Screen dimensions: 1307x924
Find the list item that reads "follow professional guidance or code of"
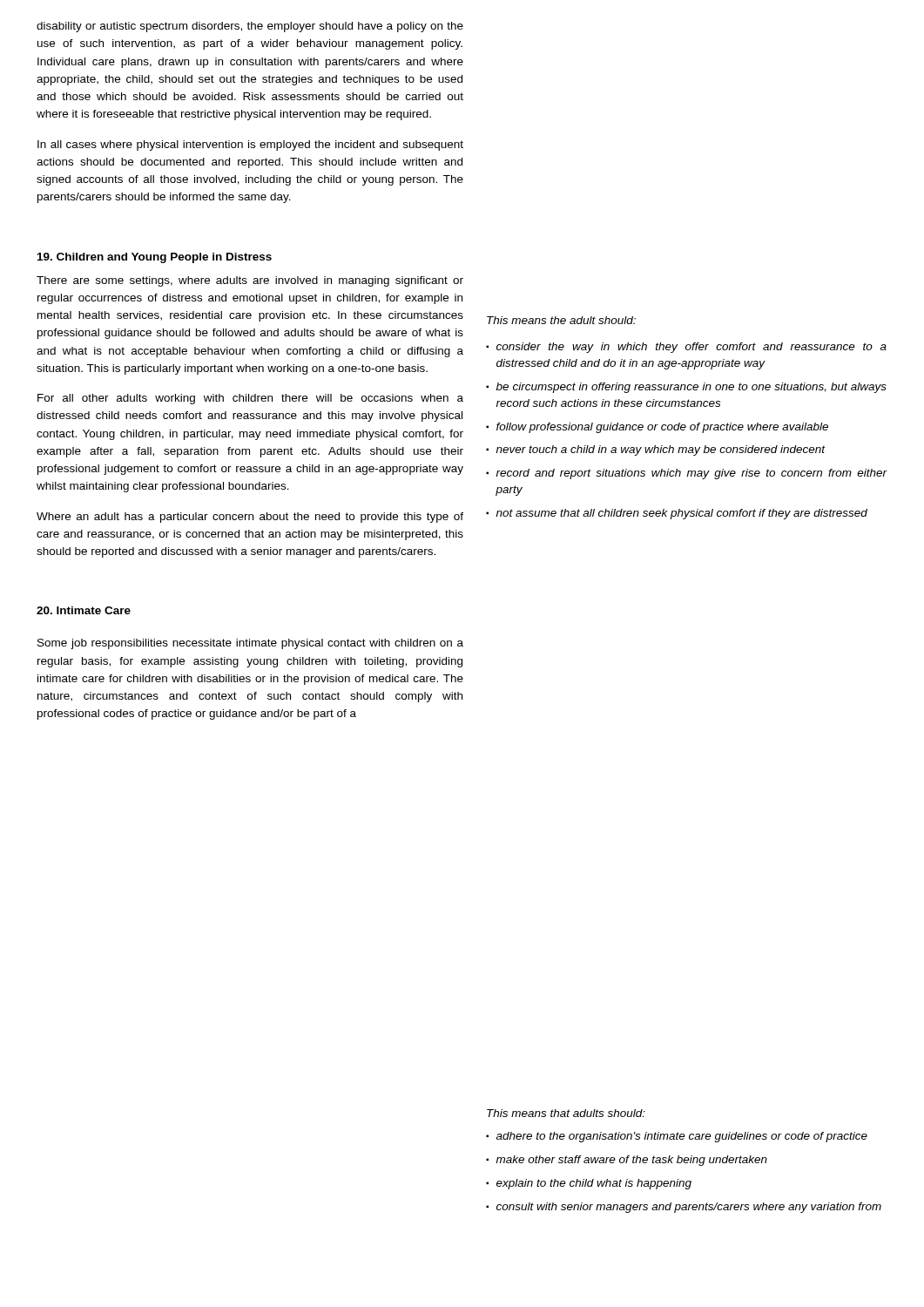(686, 427)
